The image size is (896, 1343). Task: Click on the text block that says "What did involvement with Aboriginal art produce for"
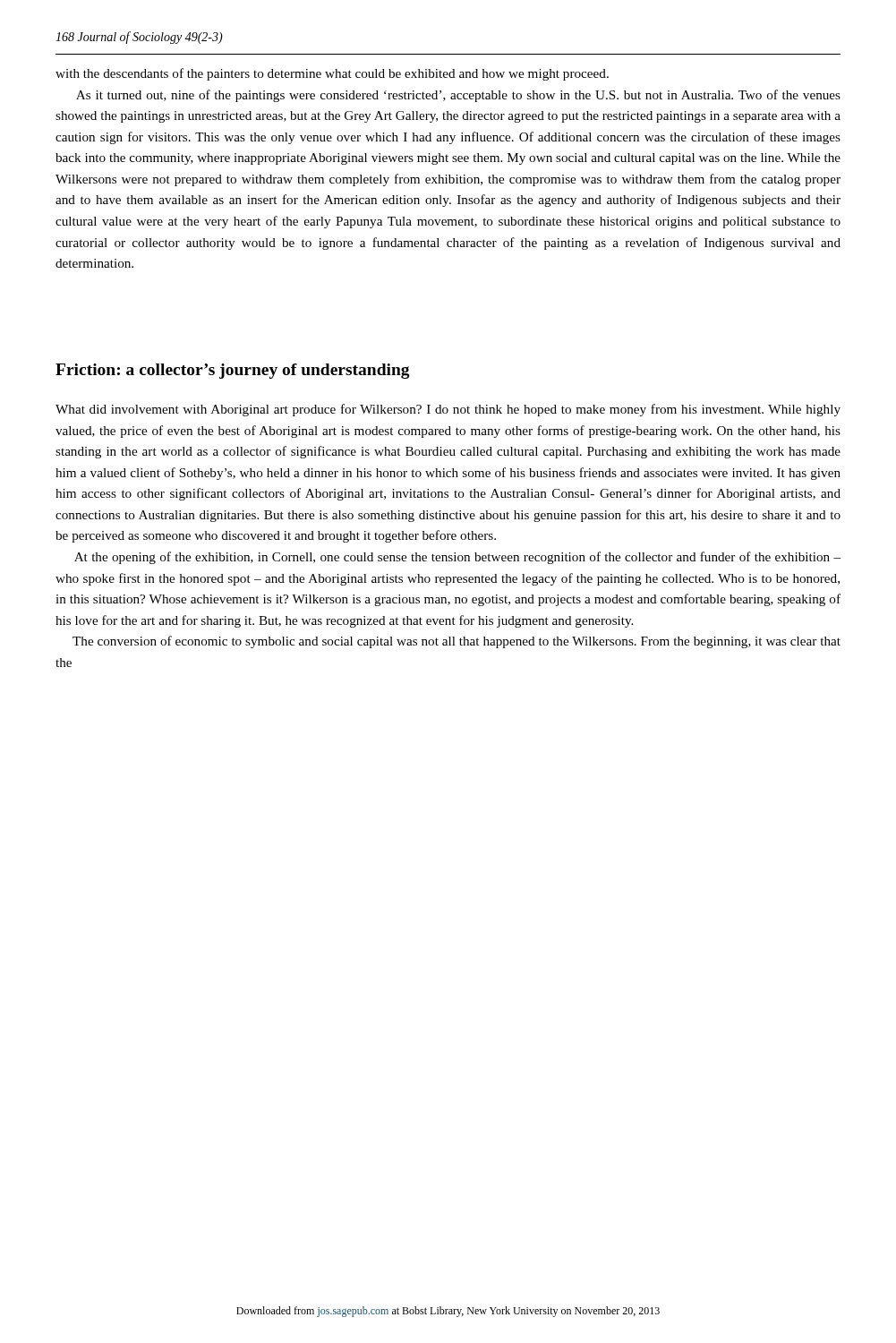coord(448,535)
